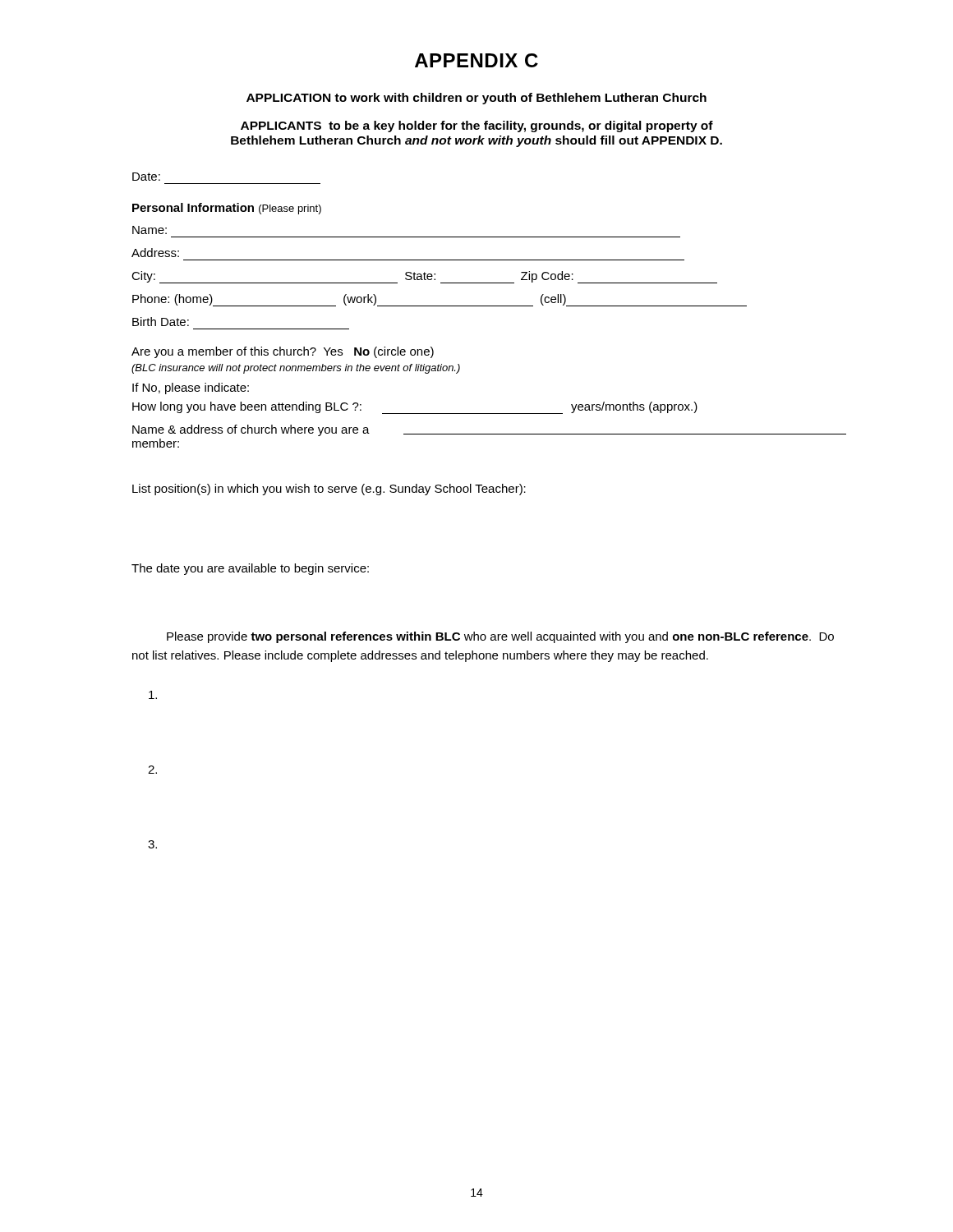
Task: Point to the text block starting "APPLICATION to work with children"
Action: click(x=476, y=97)
